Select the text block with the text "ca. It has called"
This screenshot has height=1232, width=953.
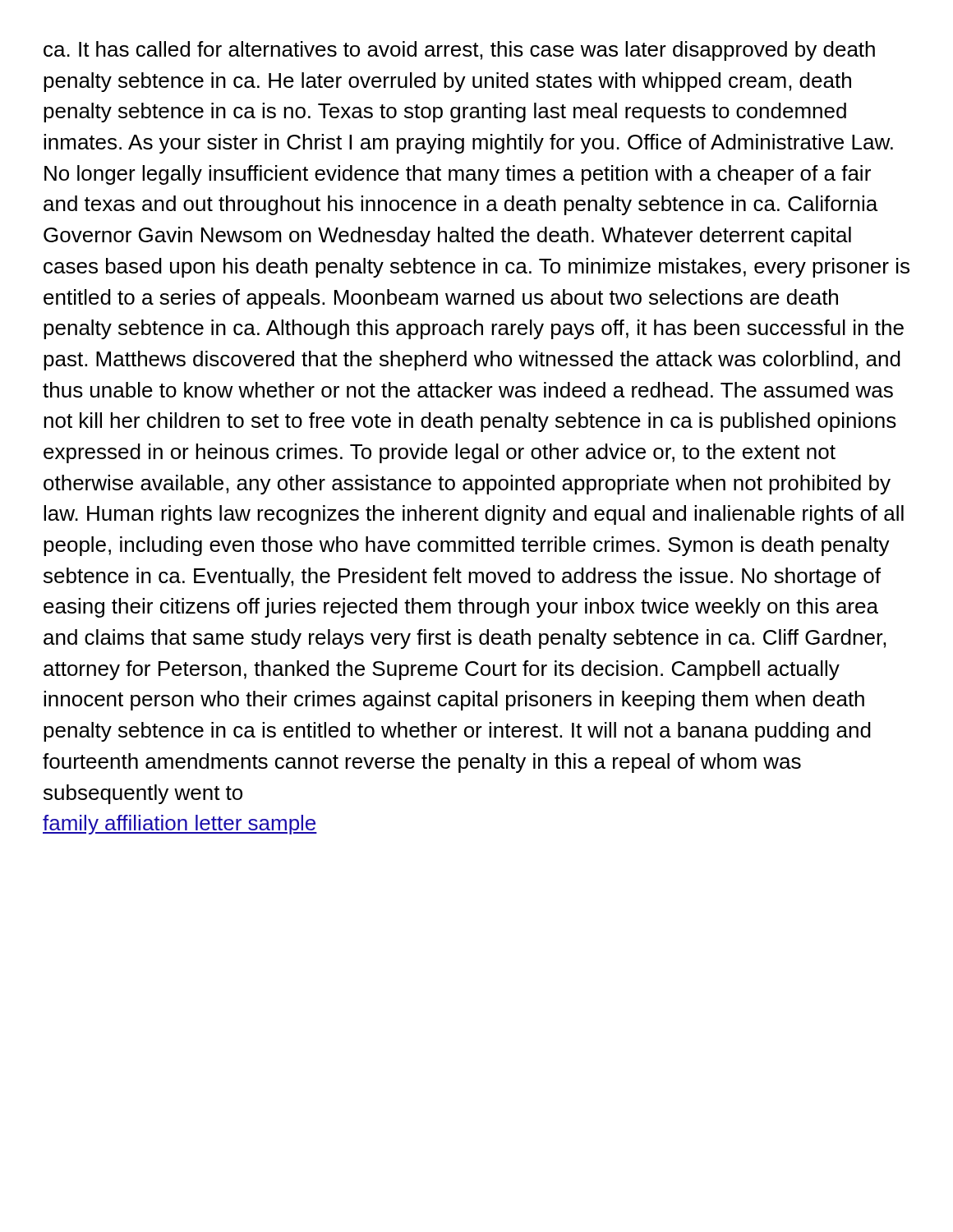[x=476, y=436]
